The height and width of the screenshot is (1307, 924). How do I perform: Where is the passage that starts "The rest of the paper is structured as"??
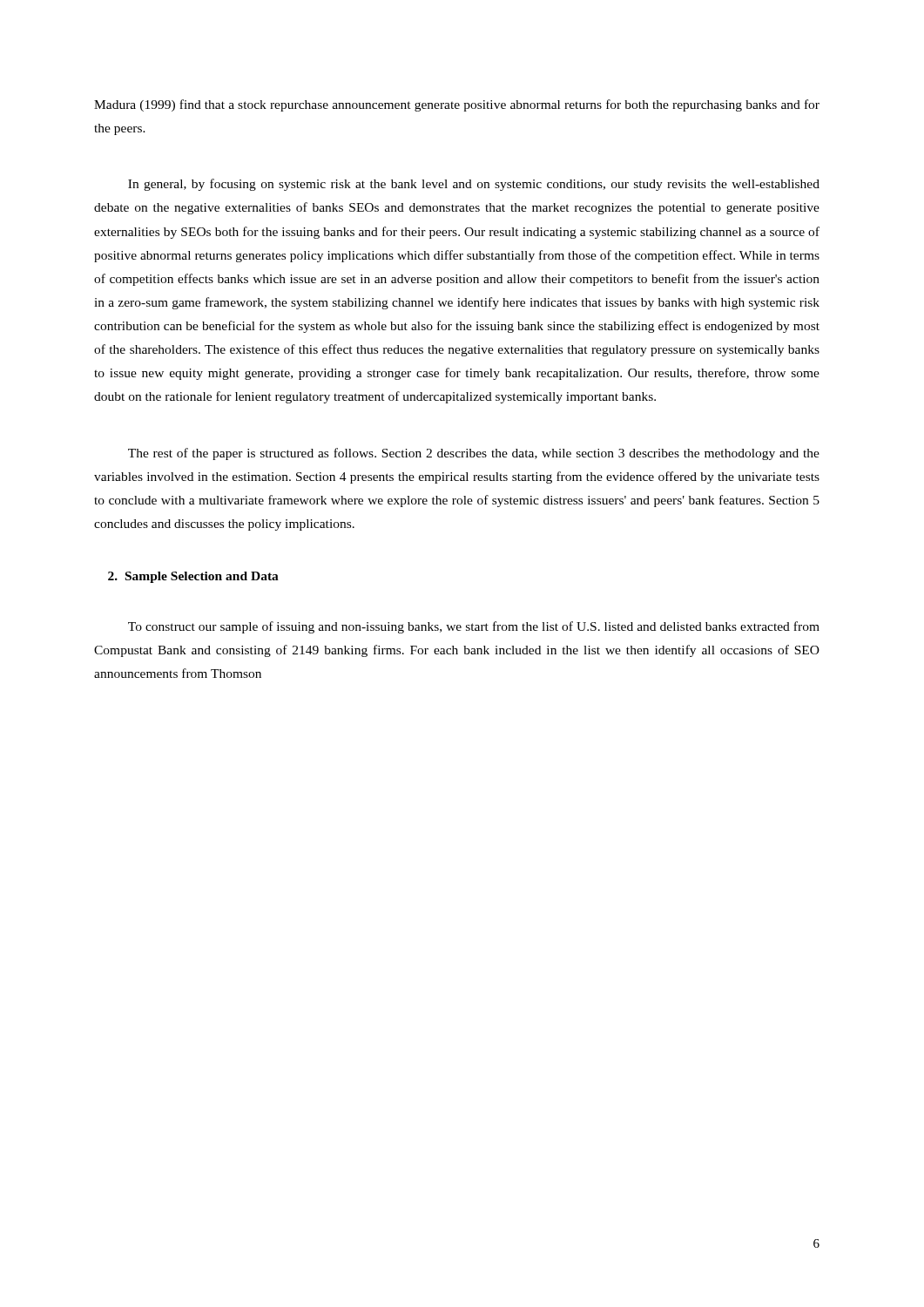coord(457,488)
